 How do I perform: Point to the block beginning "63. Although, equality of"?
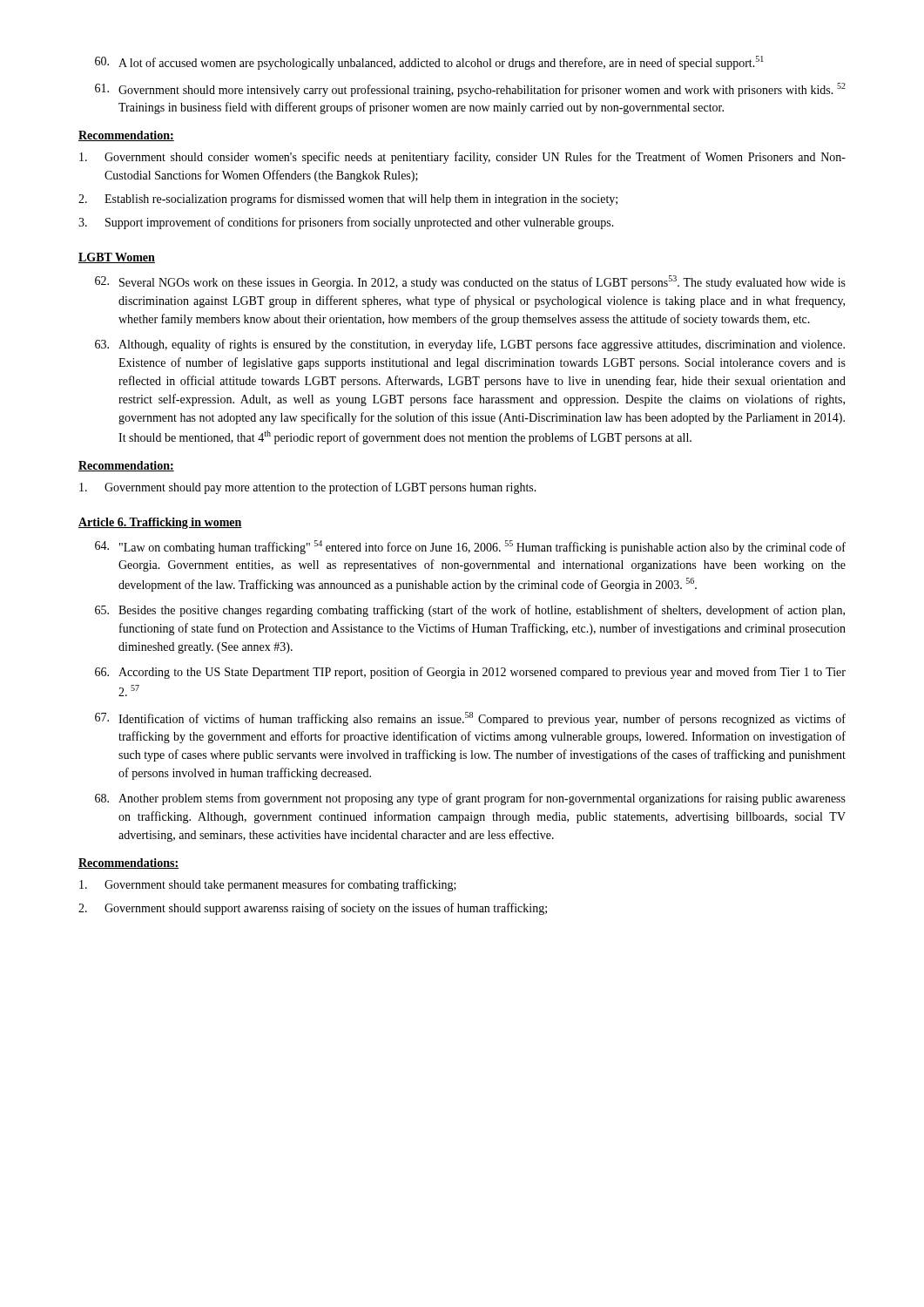(x=462, y=391)
